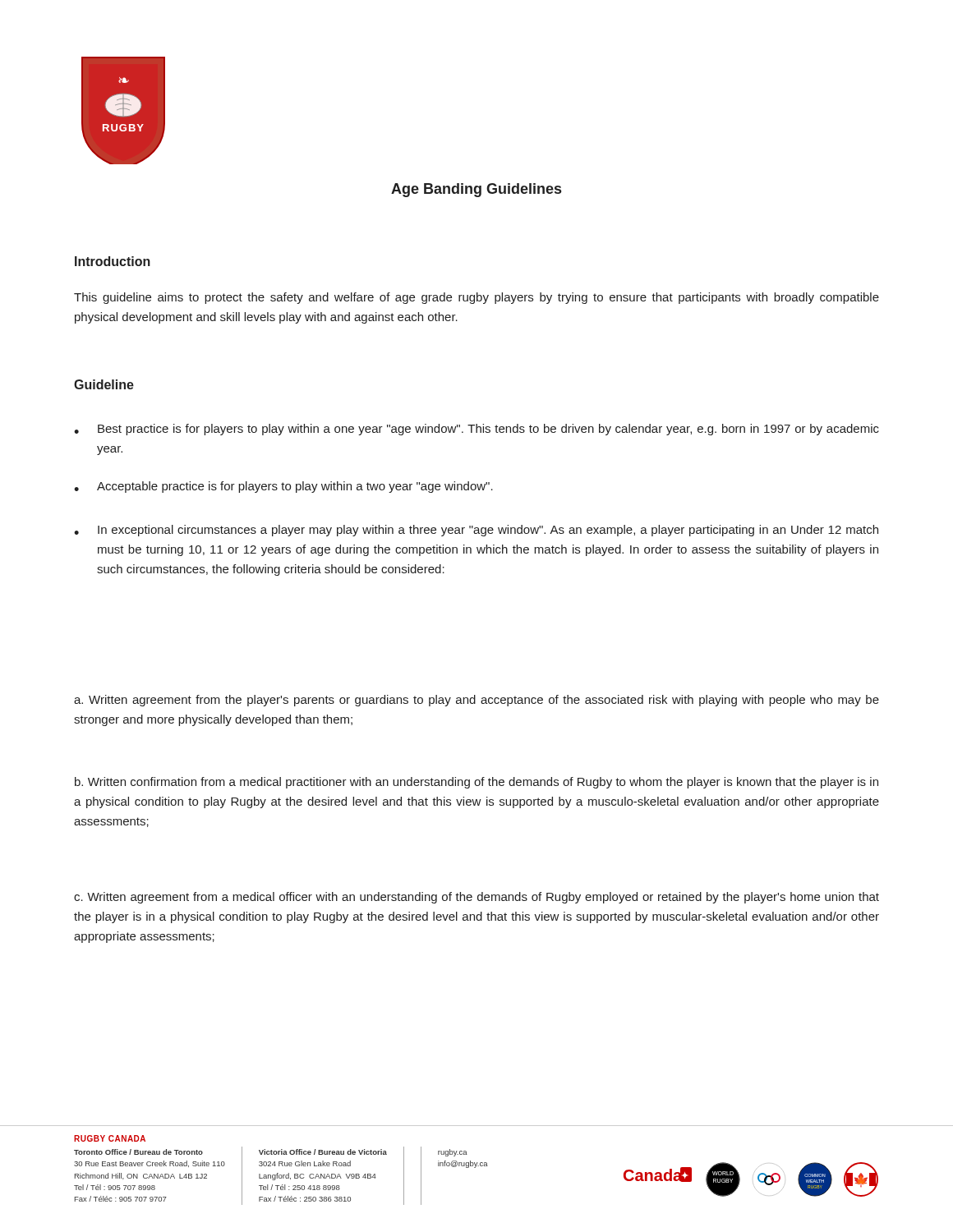Select the list item containing "• Best practice"
The width and height of the screenshot is (953, 1232).
[x=476, y=439]
